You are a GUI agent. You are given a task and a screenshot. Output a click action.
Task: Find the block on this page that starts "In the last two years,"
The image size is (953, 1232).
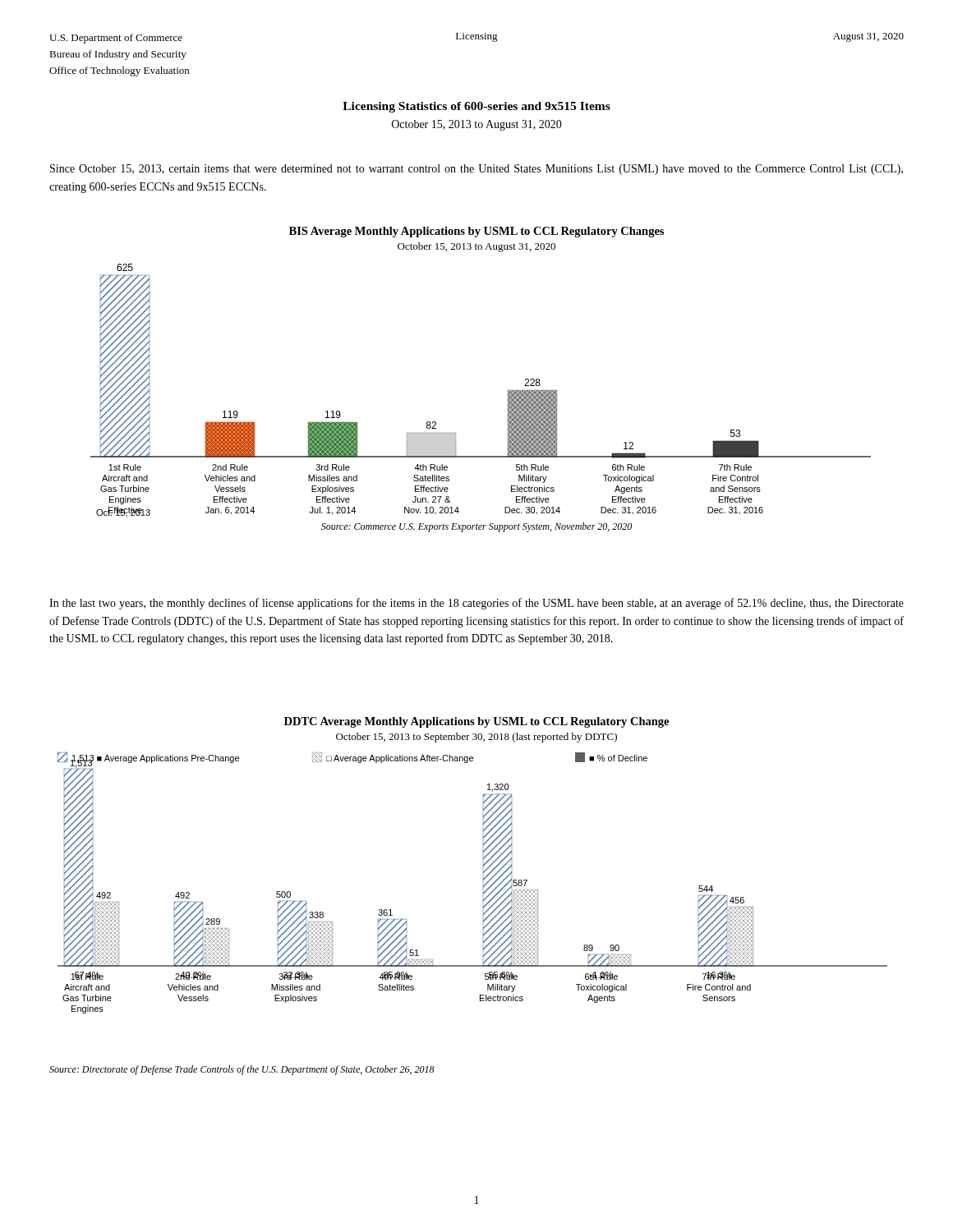pyautogui.click(x=476, y=621)
